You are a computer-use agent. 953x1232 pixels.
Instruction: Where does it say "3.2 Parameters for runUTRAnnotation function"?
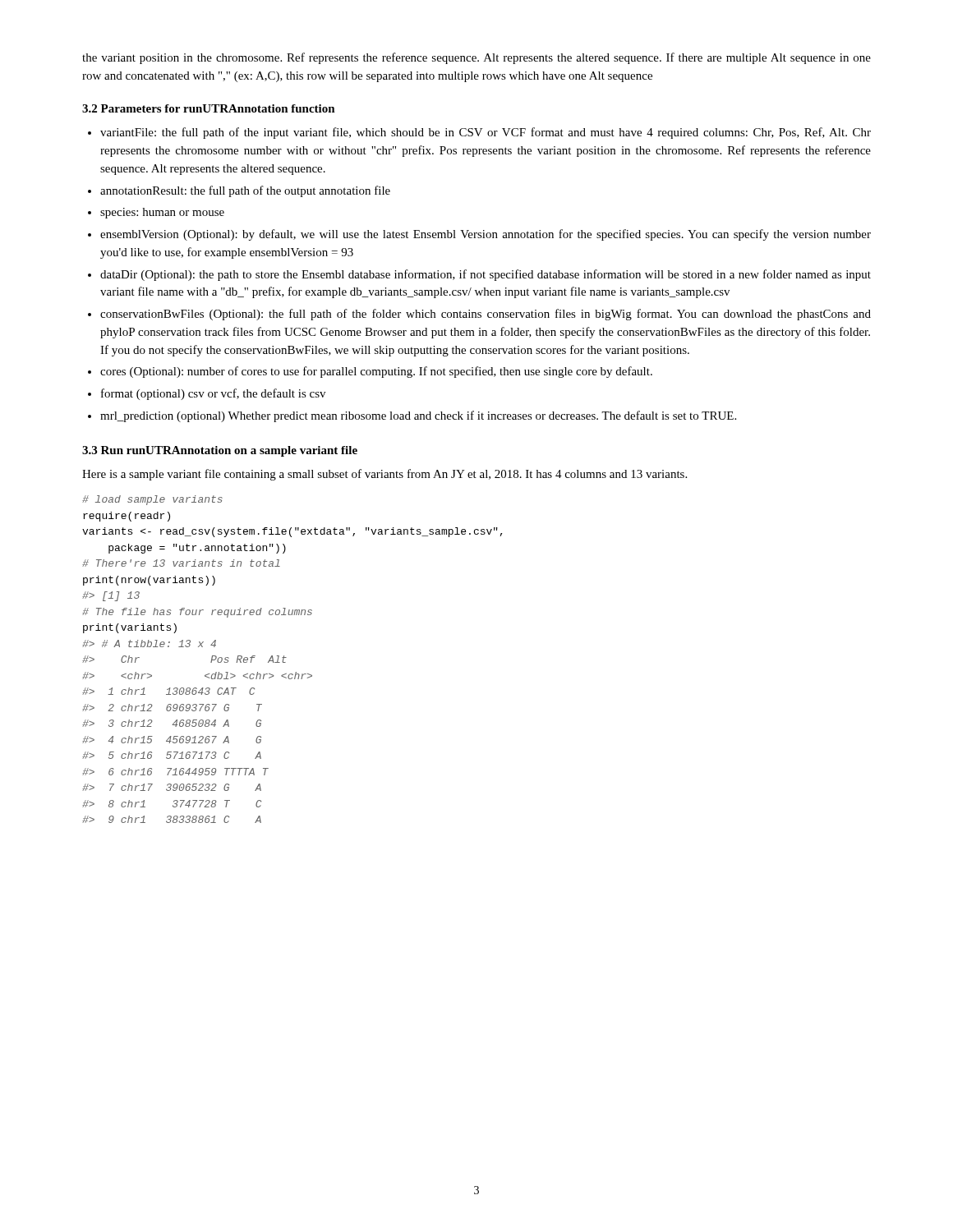[x=209, y=108]
